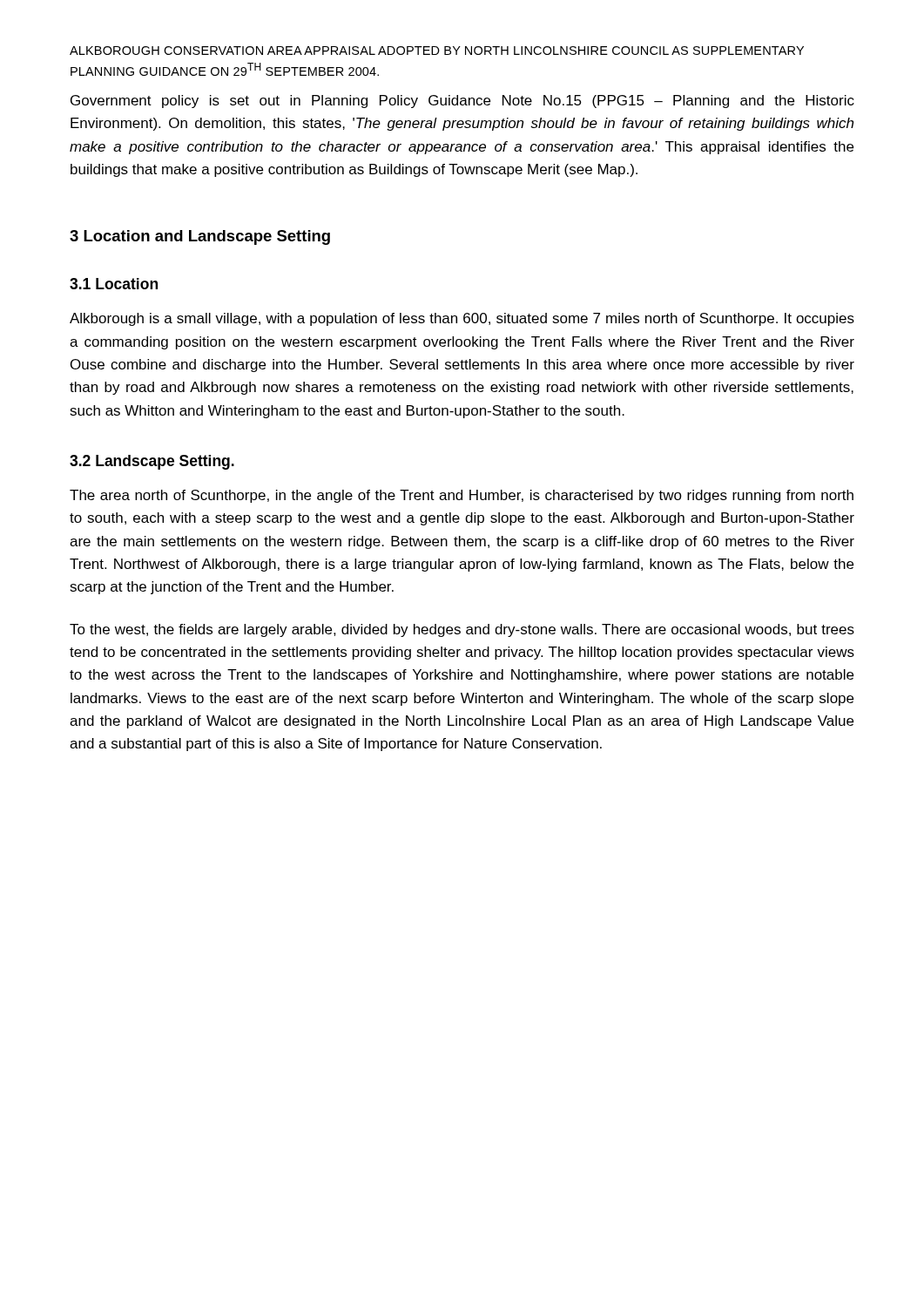Screen dimensions: 1307x924
Task: Find the text block containing "To the west,"
Action: pyautogui.click(x=462, y=687)
